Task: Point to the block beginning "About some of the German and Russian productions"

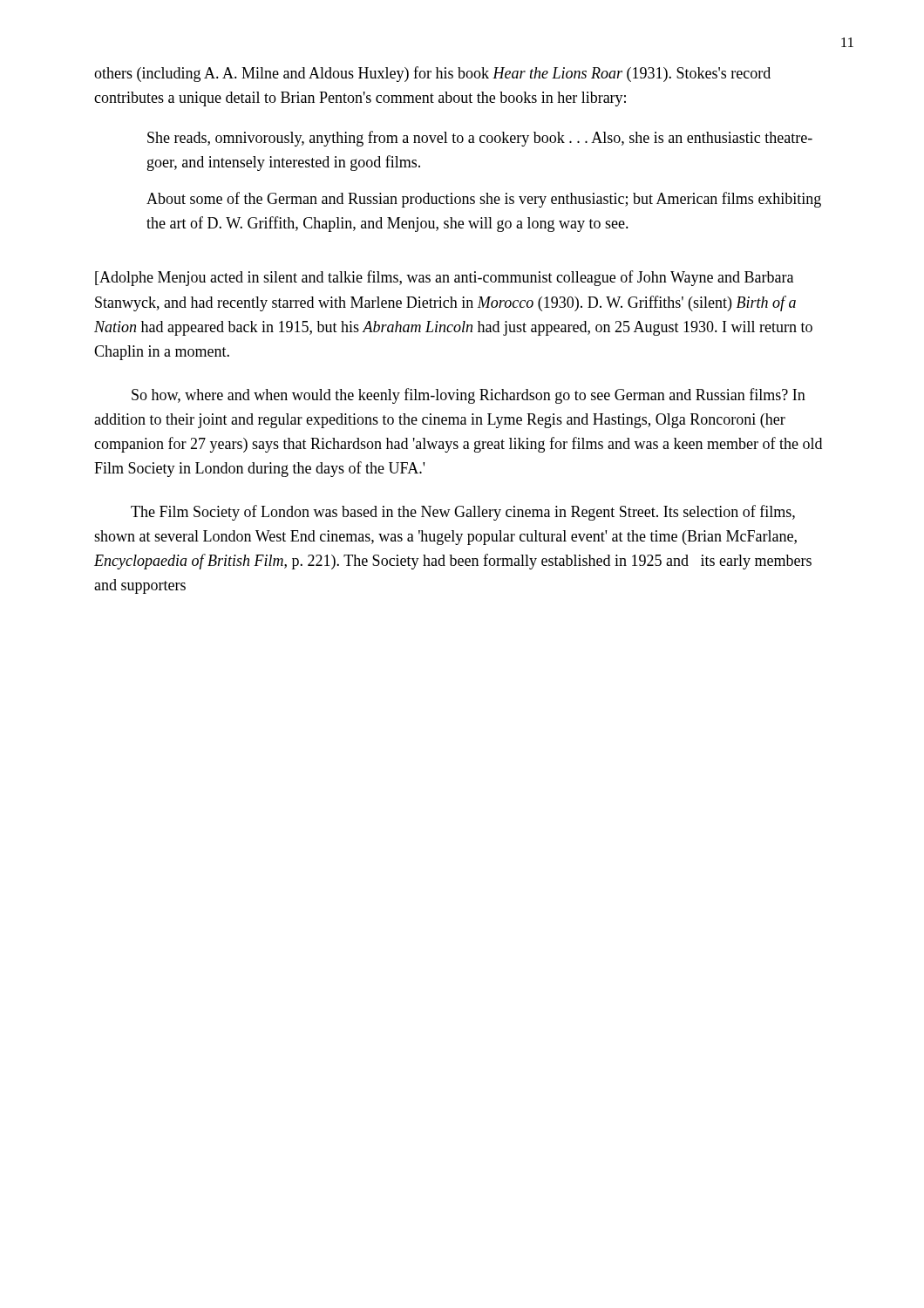Action: click(484, 211)
